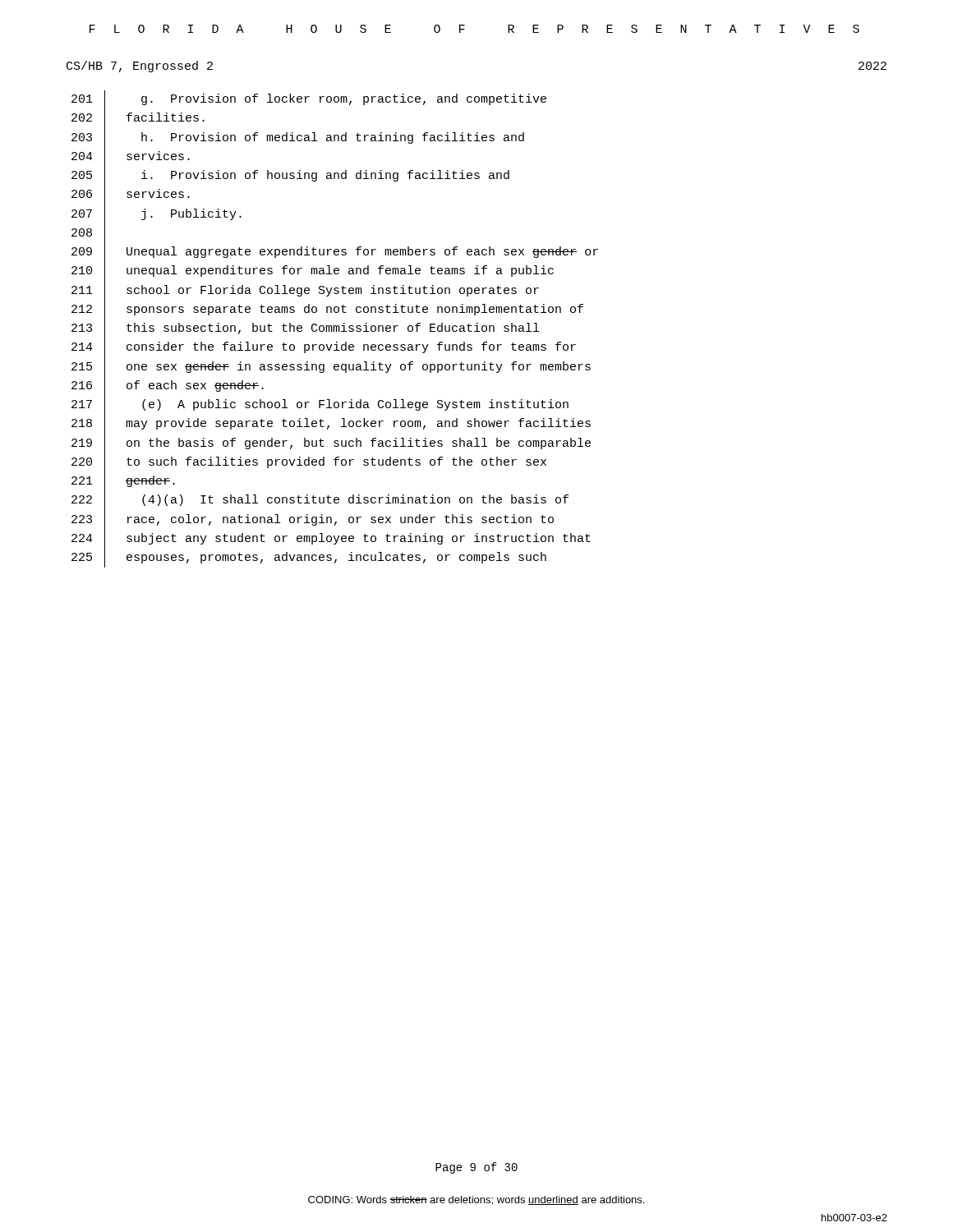
Task: Locate the list item with the text "202 facilities."
Action: [138, 119]
